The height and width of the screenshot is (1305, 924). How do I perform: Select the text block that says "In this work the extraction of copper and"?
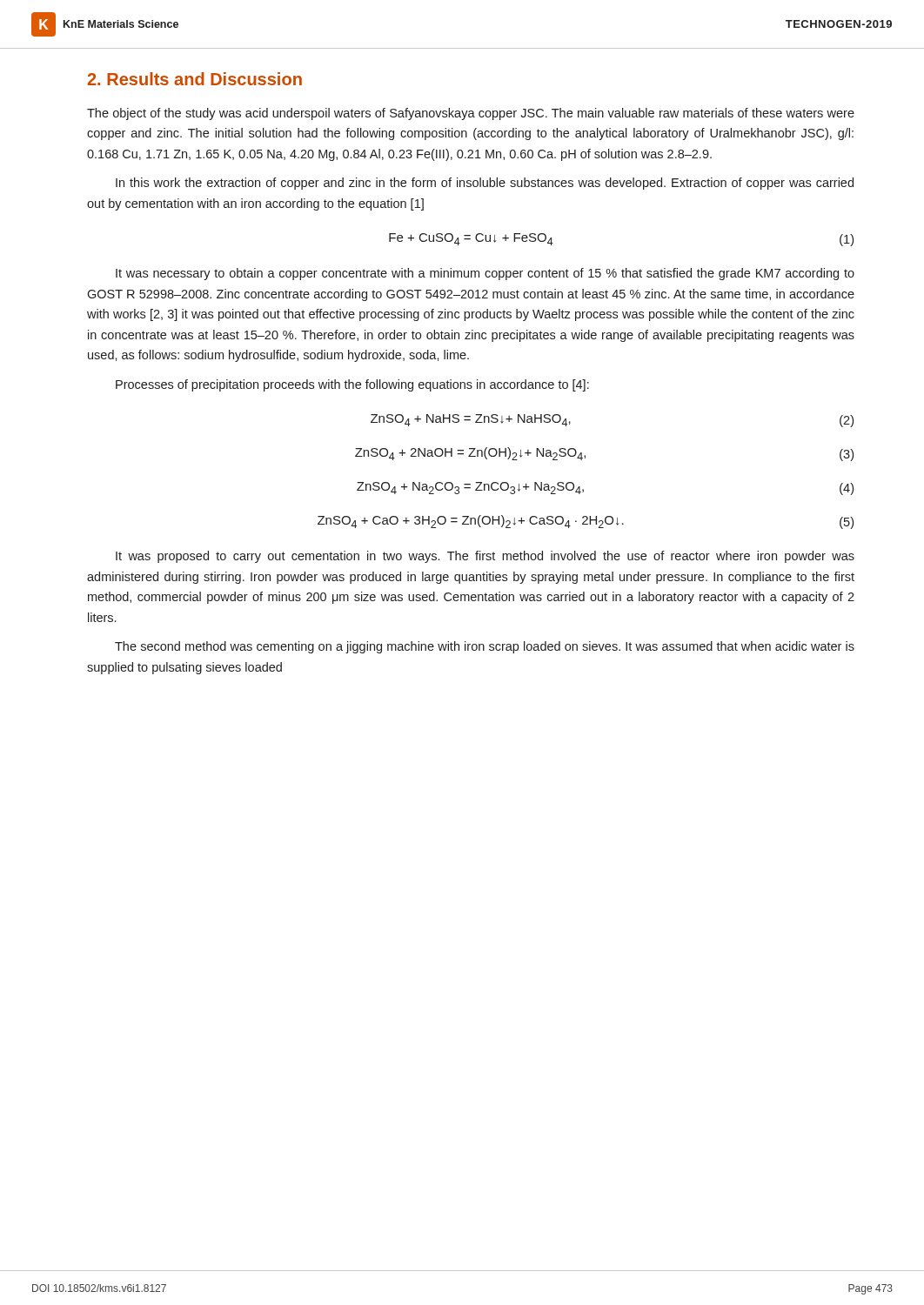[471, 193]
